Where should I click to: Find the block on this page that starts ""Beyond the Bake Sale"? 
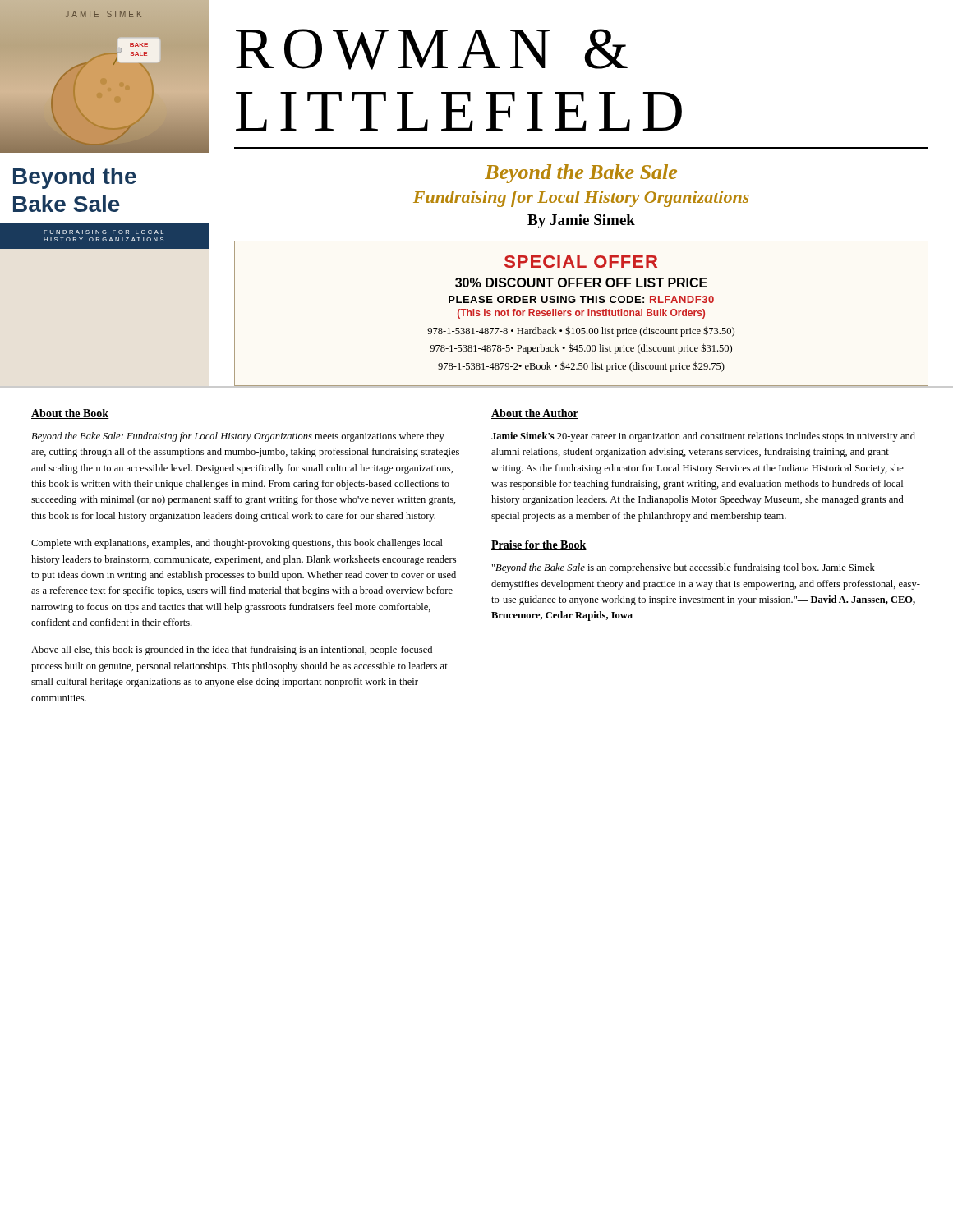tap(706, 592)
